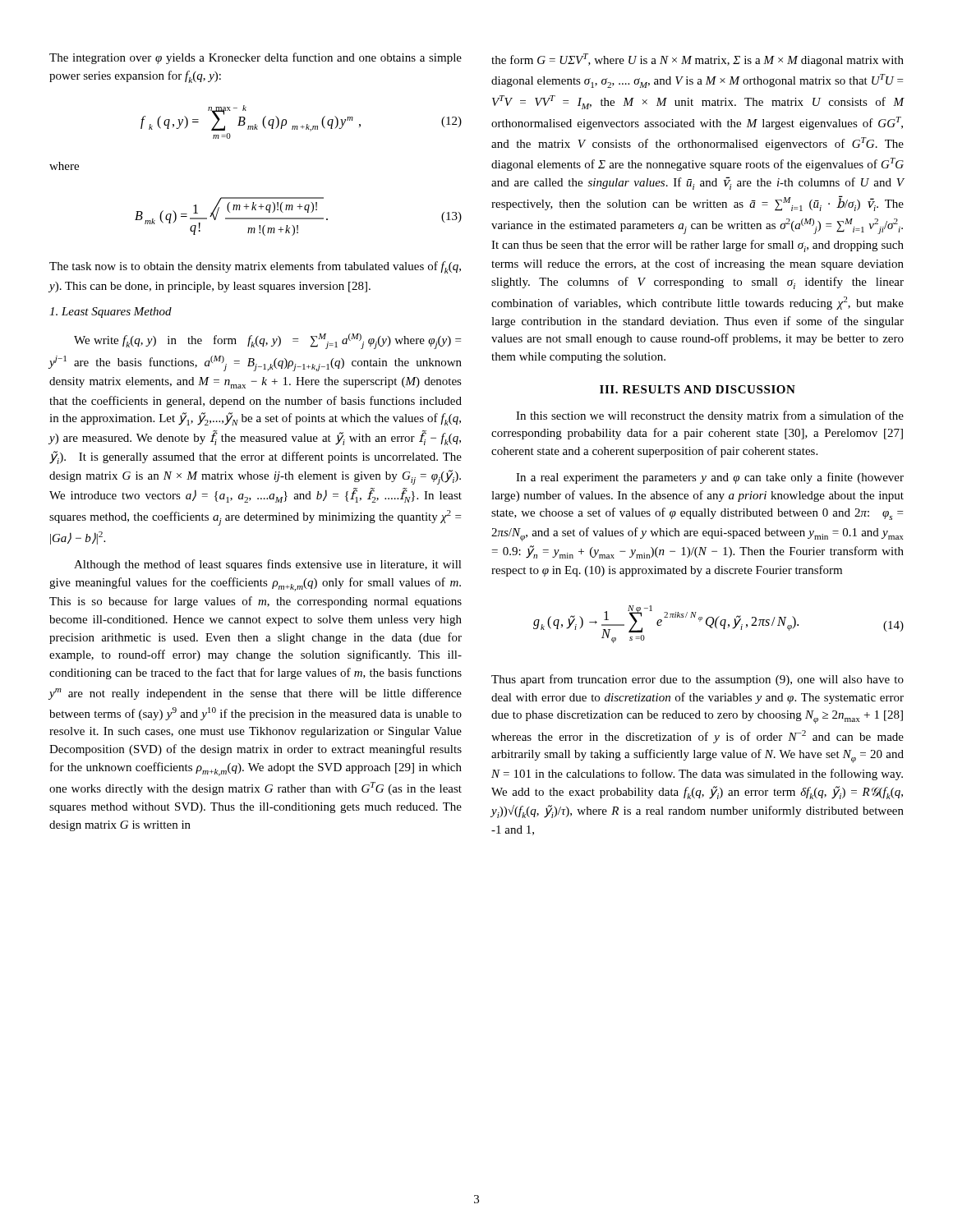Navigate to the region starting "g k ("
Image resolution: width=953 pixels, height=1232 pixels.
tap(698, 625)
